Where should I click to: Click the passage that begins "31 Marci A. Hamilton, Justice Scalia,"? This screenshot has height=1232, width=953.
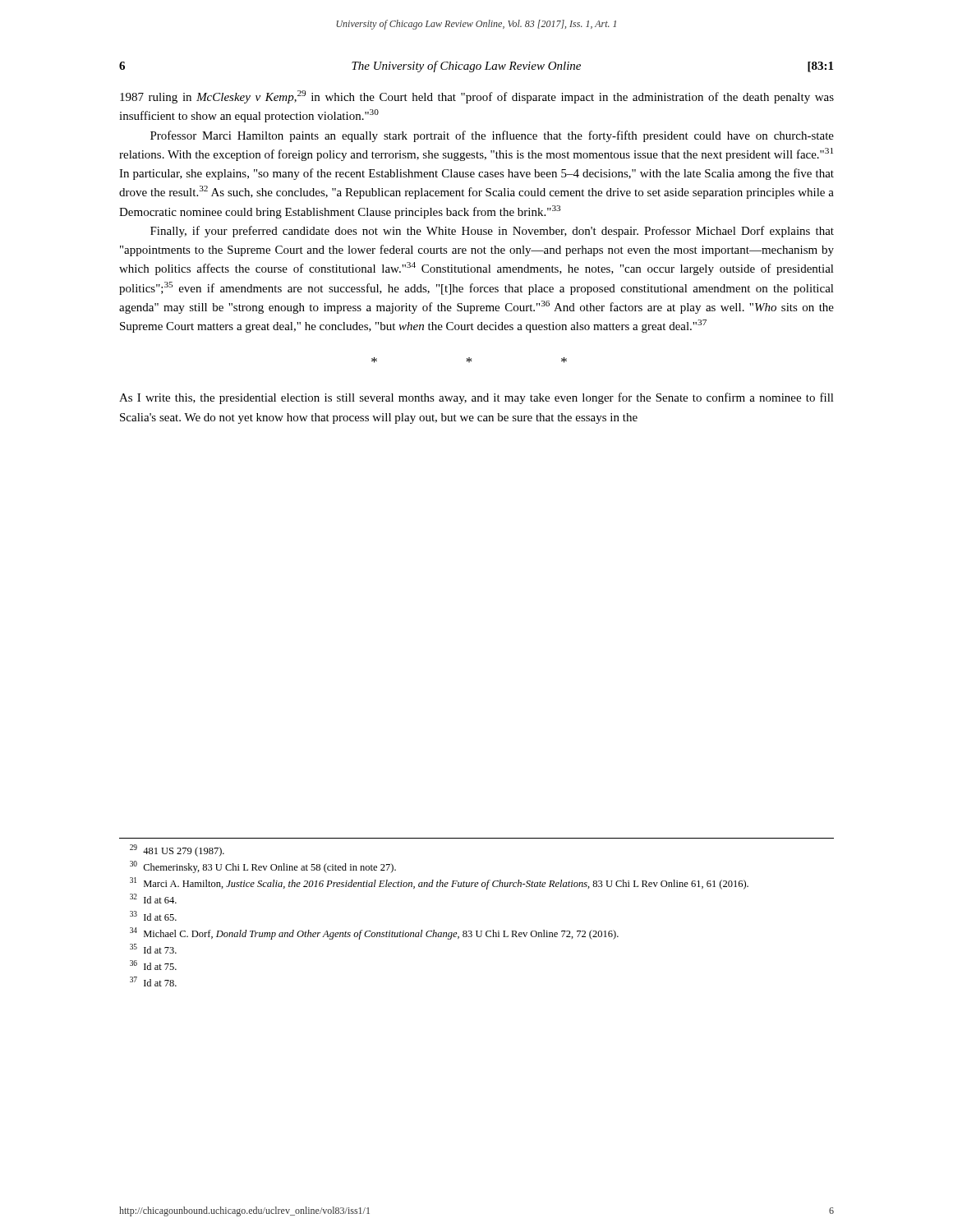476,884
